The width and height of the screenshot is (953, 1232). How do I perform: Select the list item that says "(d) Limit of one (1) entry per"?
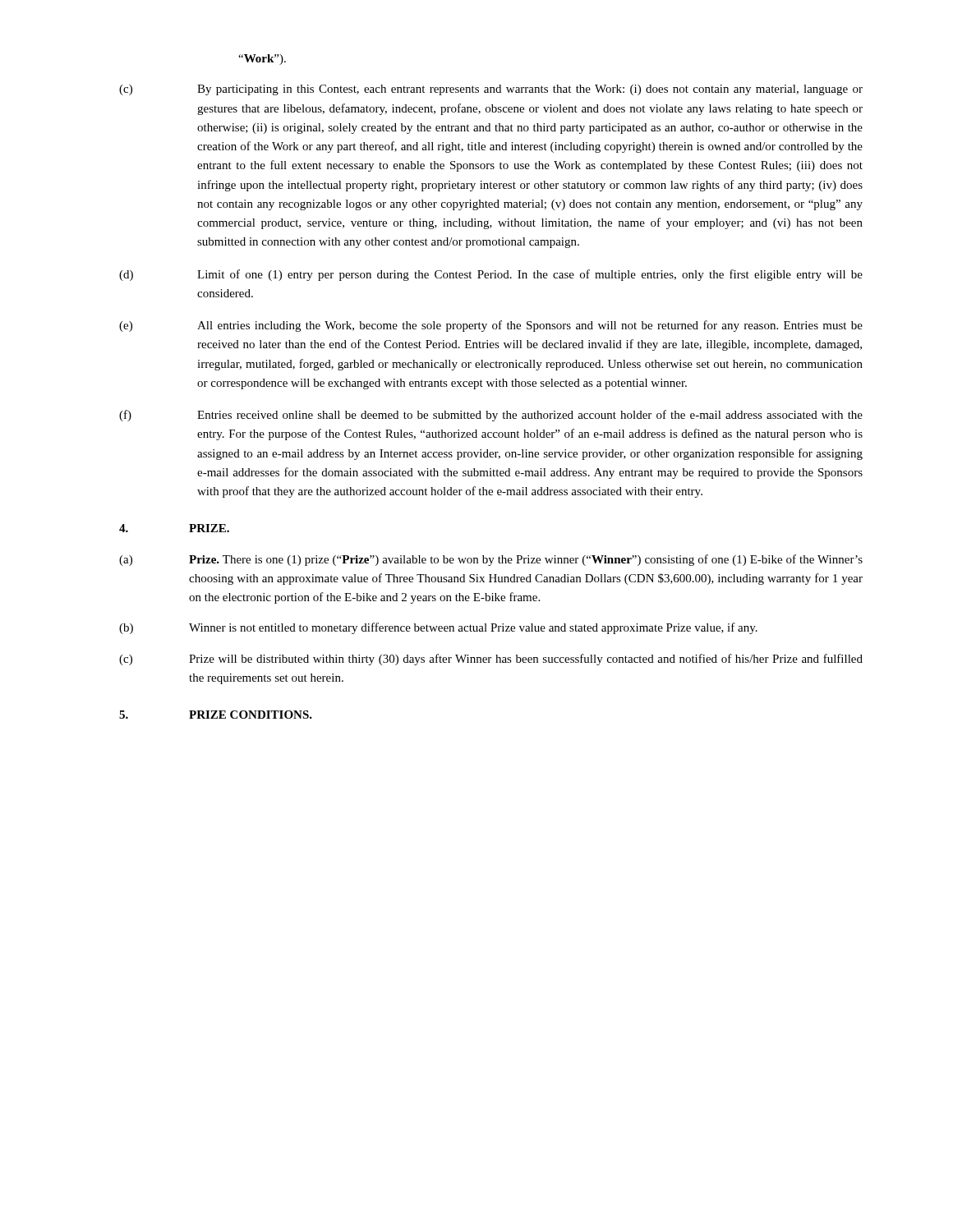point(491,284)
